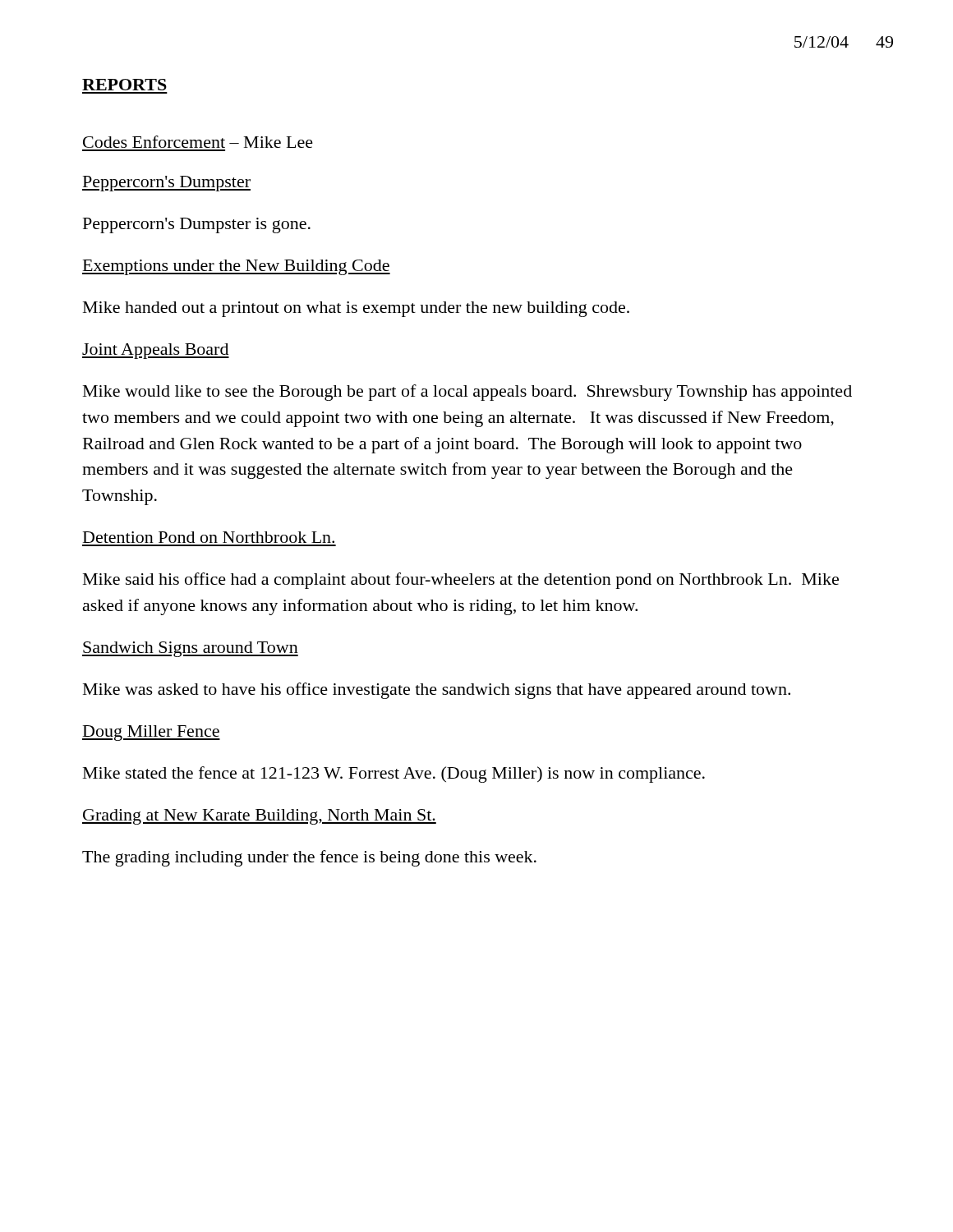Locate the text block starting "Codes Enforcement – Mike Lee"
953x1232 pixels.
[198, 142]
